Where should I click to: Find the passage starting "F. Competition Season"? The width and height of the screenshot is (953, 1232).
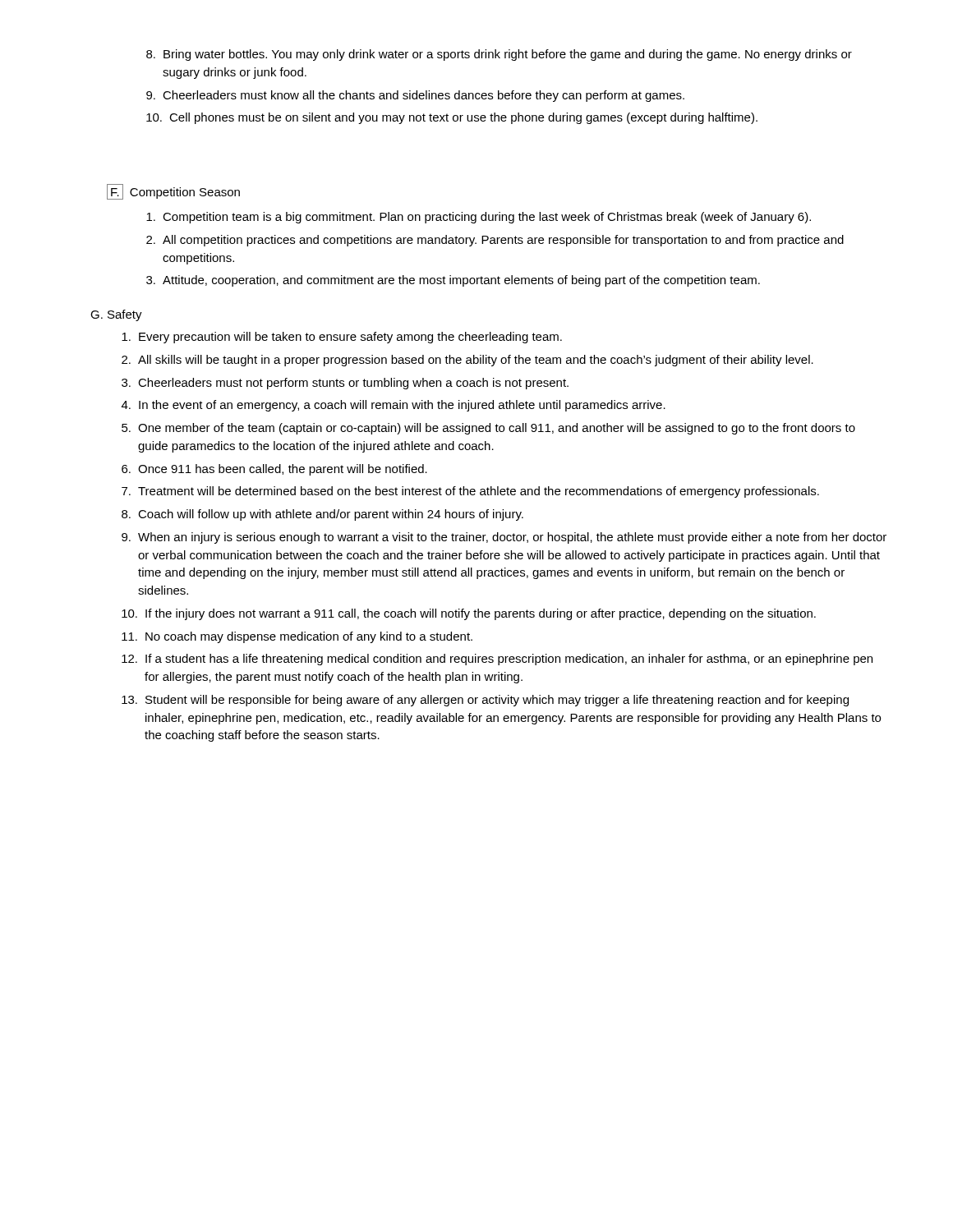pos(174,192)
